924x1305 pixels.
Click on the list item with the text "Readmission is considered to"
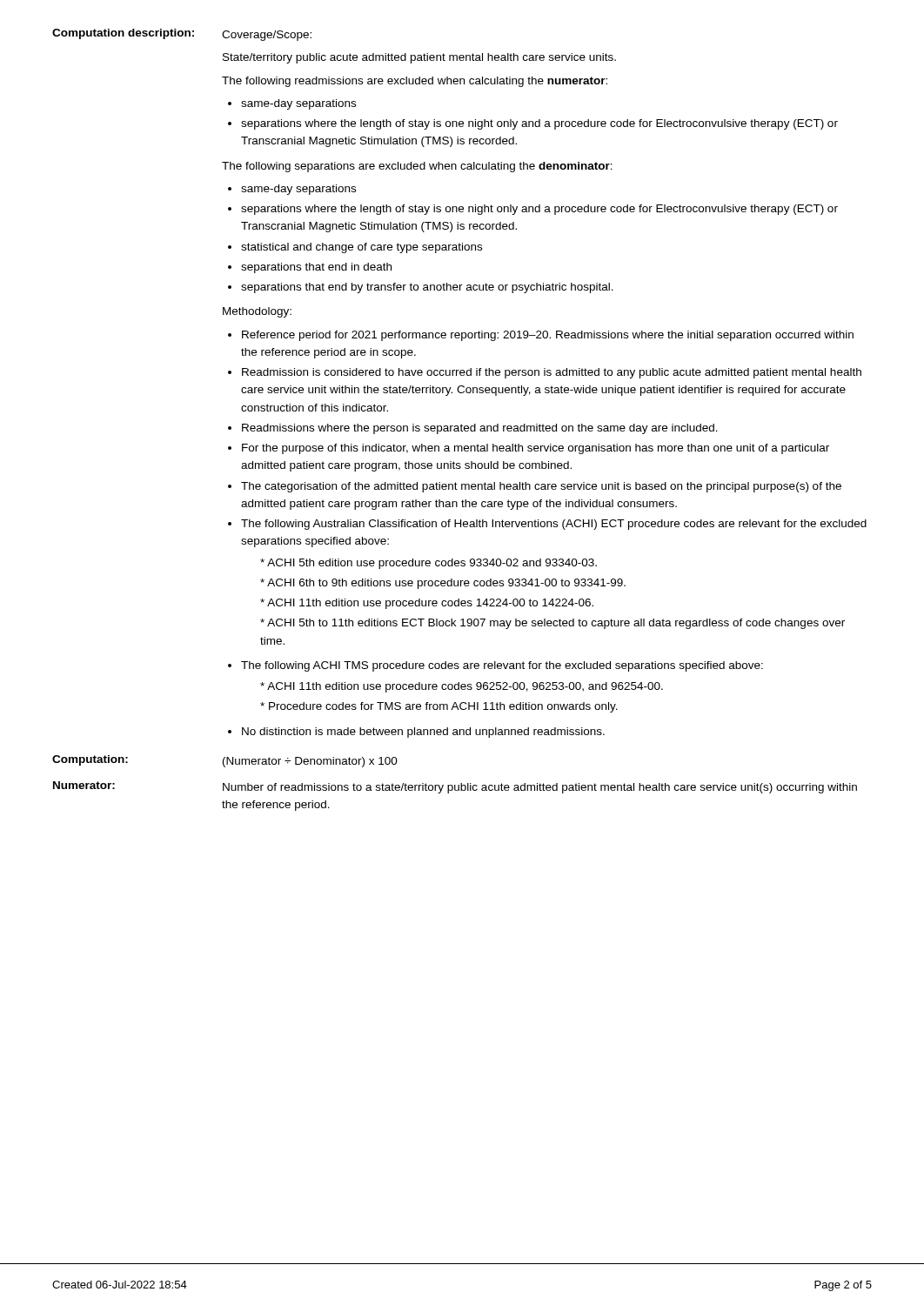click(x=551, y=390)
